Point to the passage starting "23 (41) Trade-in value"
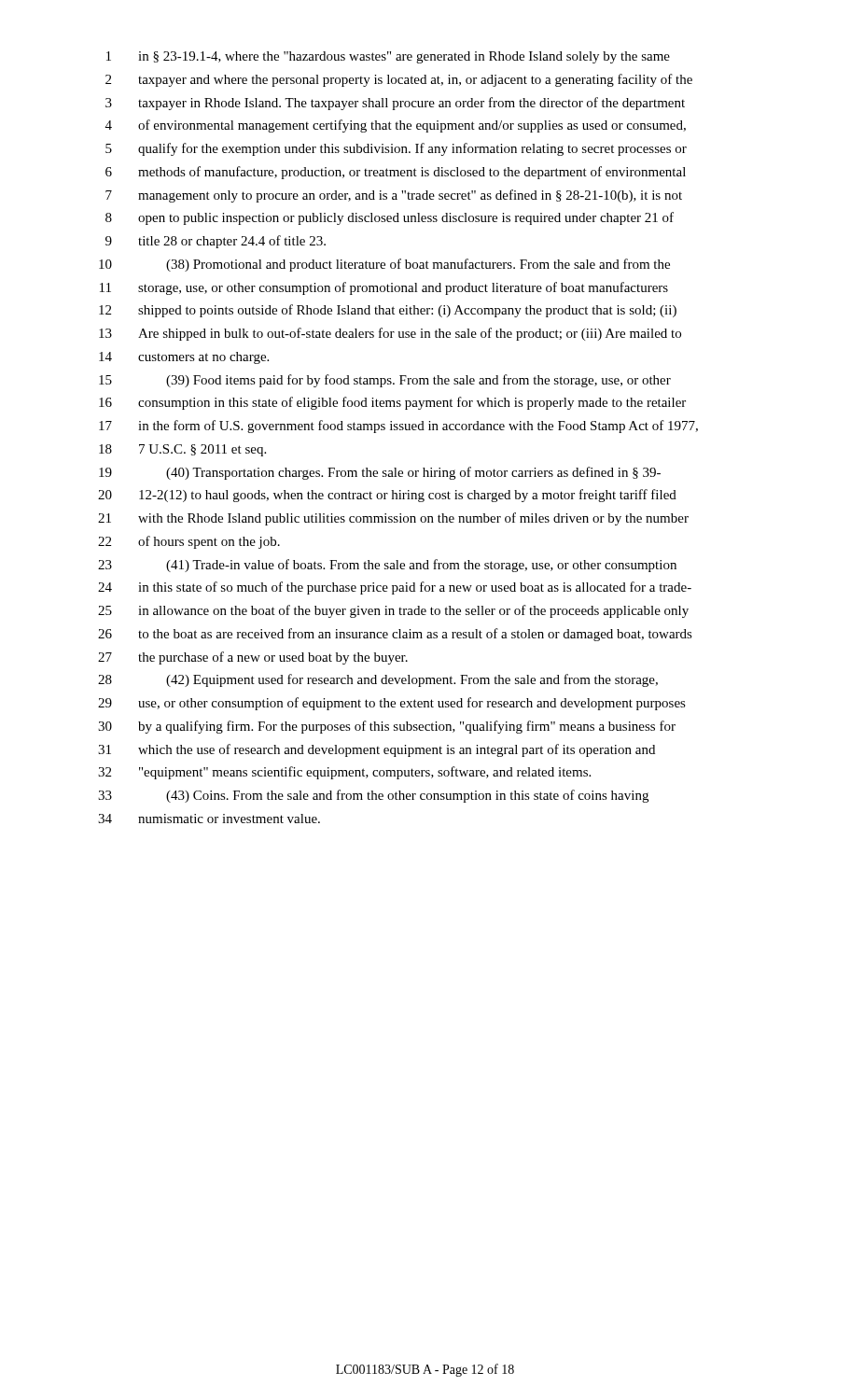The height and width of the screenshot is (1400, 850). coord(434,611)
